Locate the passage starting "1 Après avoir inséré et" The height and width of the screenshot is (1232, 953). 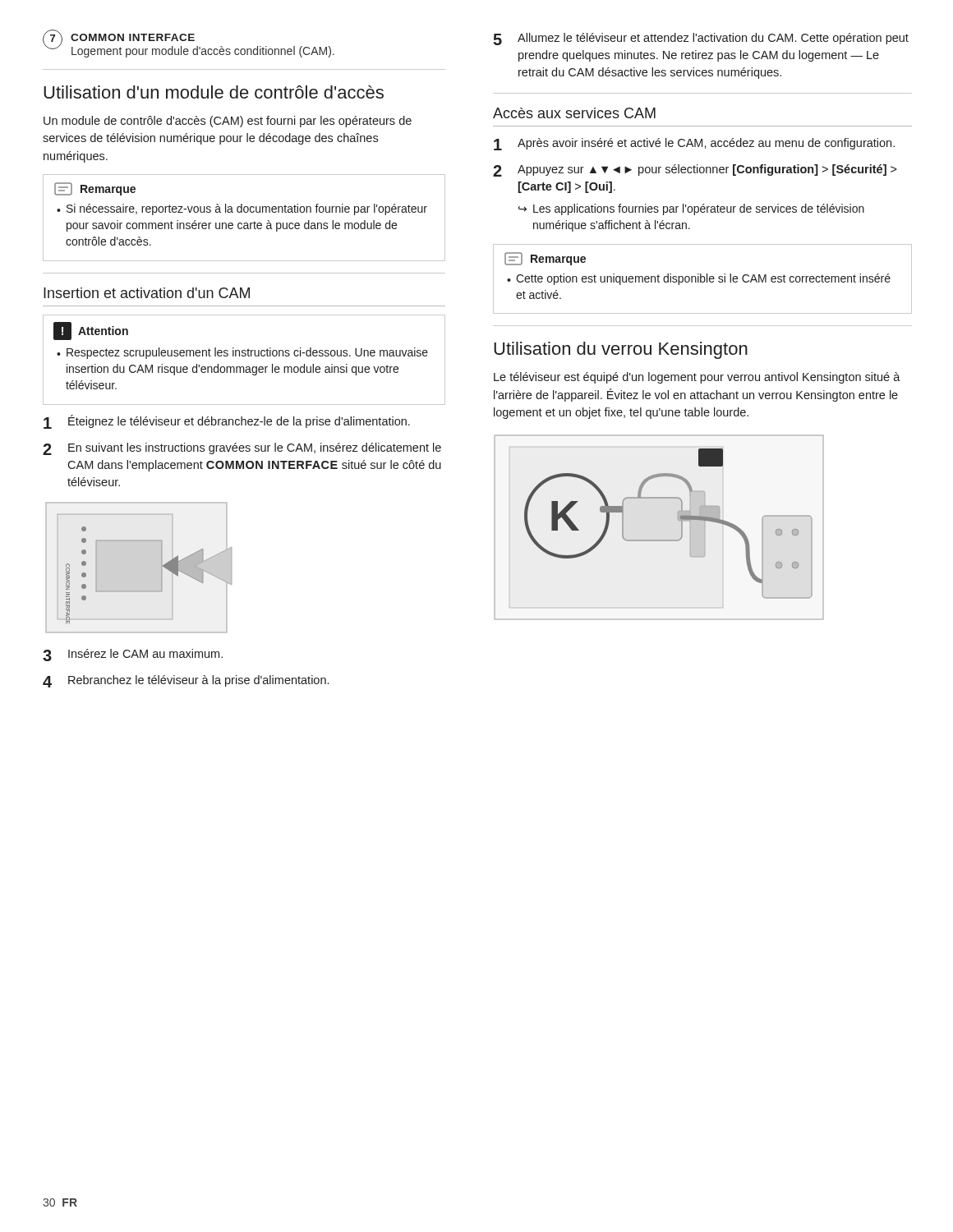(x=702, y=145)
